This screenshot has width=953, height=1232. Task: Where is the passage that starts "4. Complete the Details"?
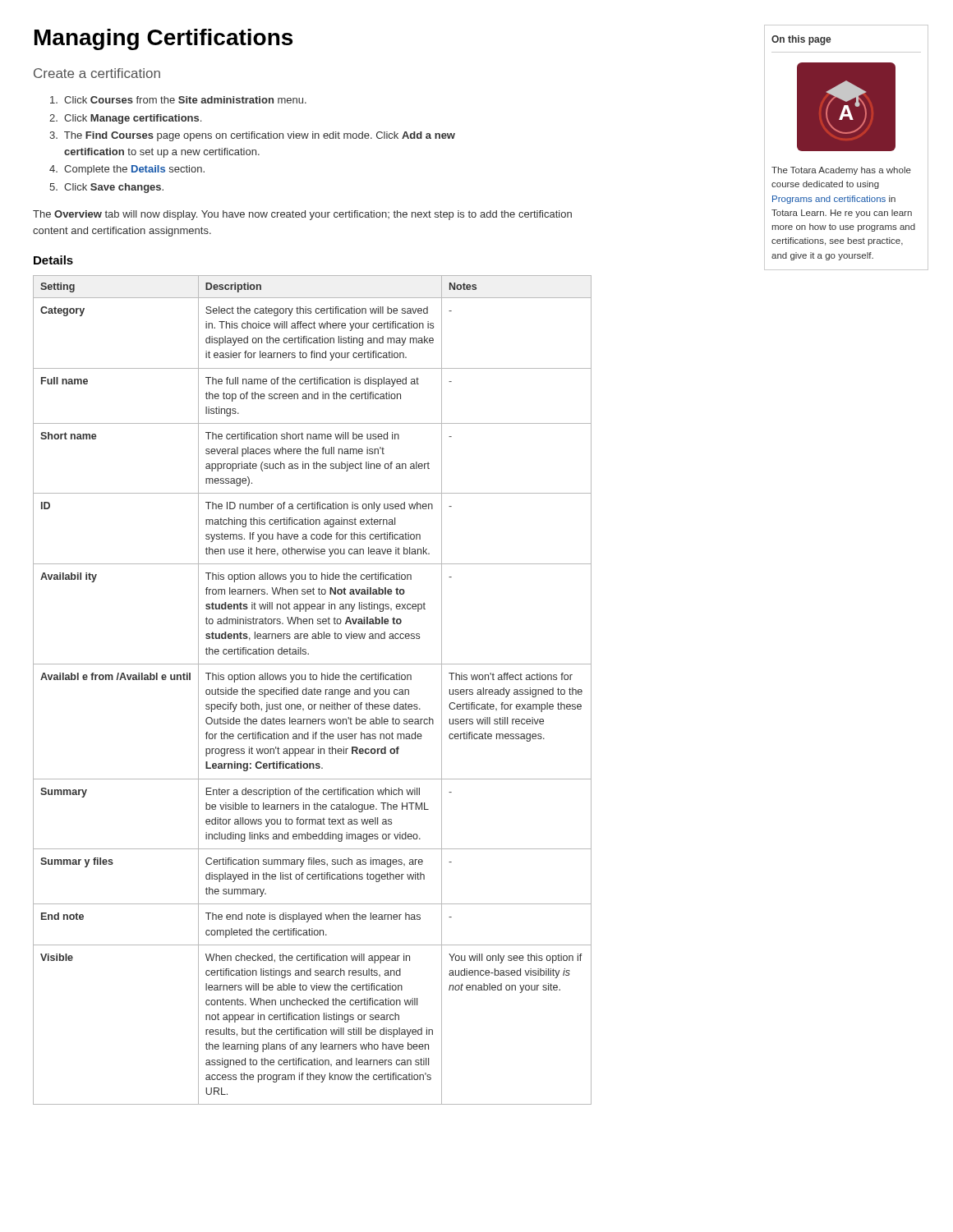127,169
